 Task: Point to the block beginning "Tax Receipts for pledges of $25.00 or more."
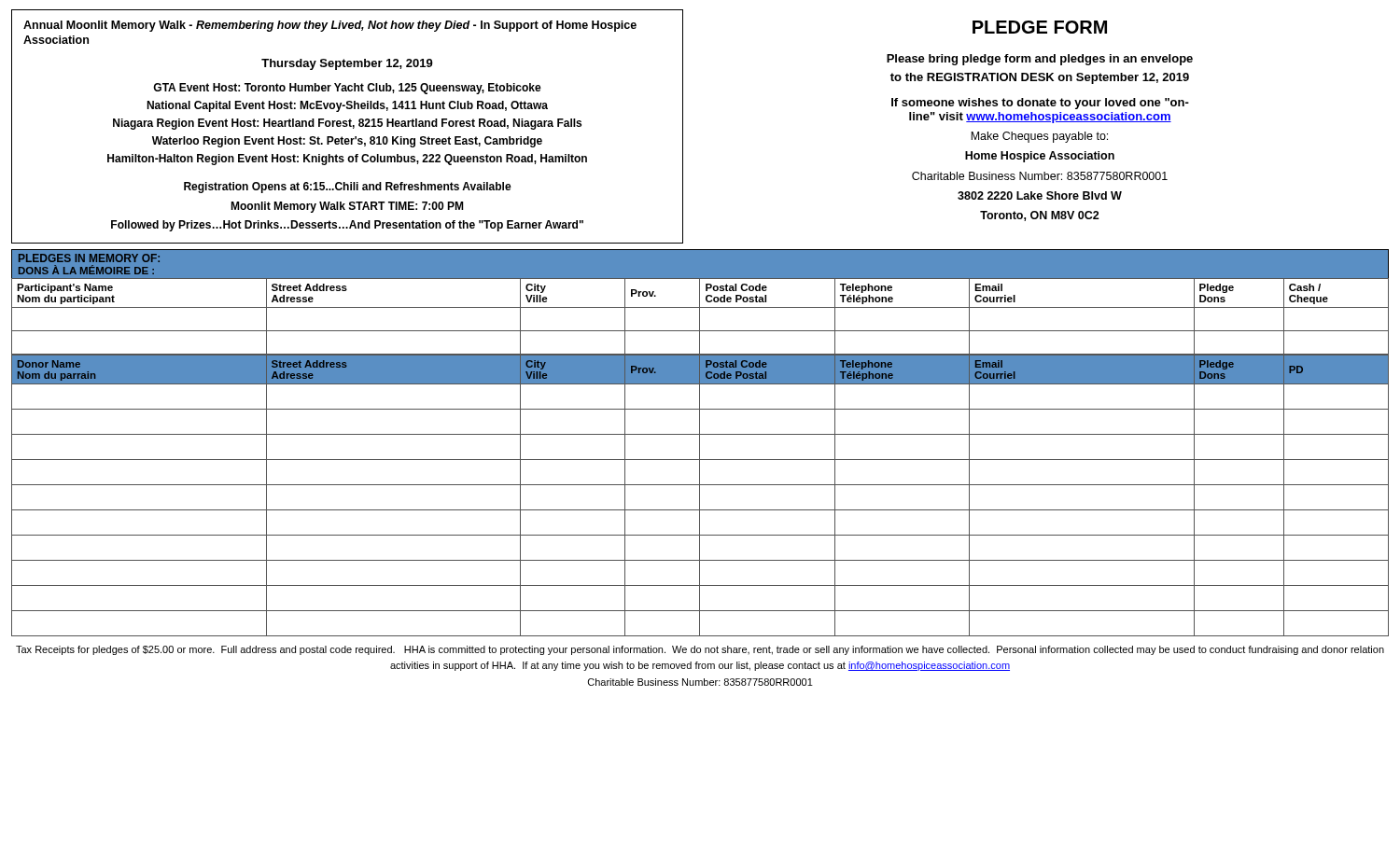700,665
